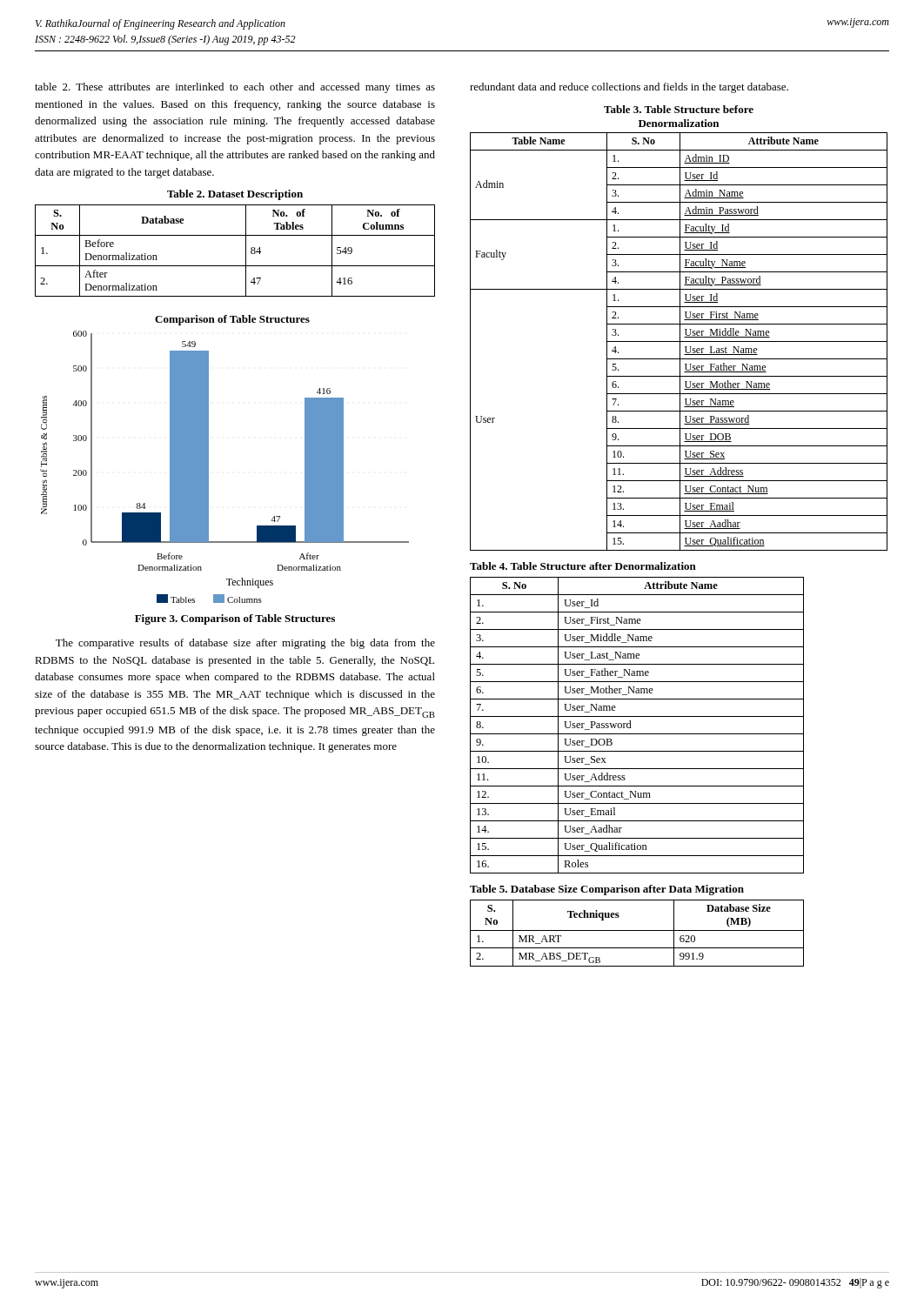Click where it says "Table 4. Table Structure after Denormalization"
The image size is (924, 1305).
point(583,565)
